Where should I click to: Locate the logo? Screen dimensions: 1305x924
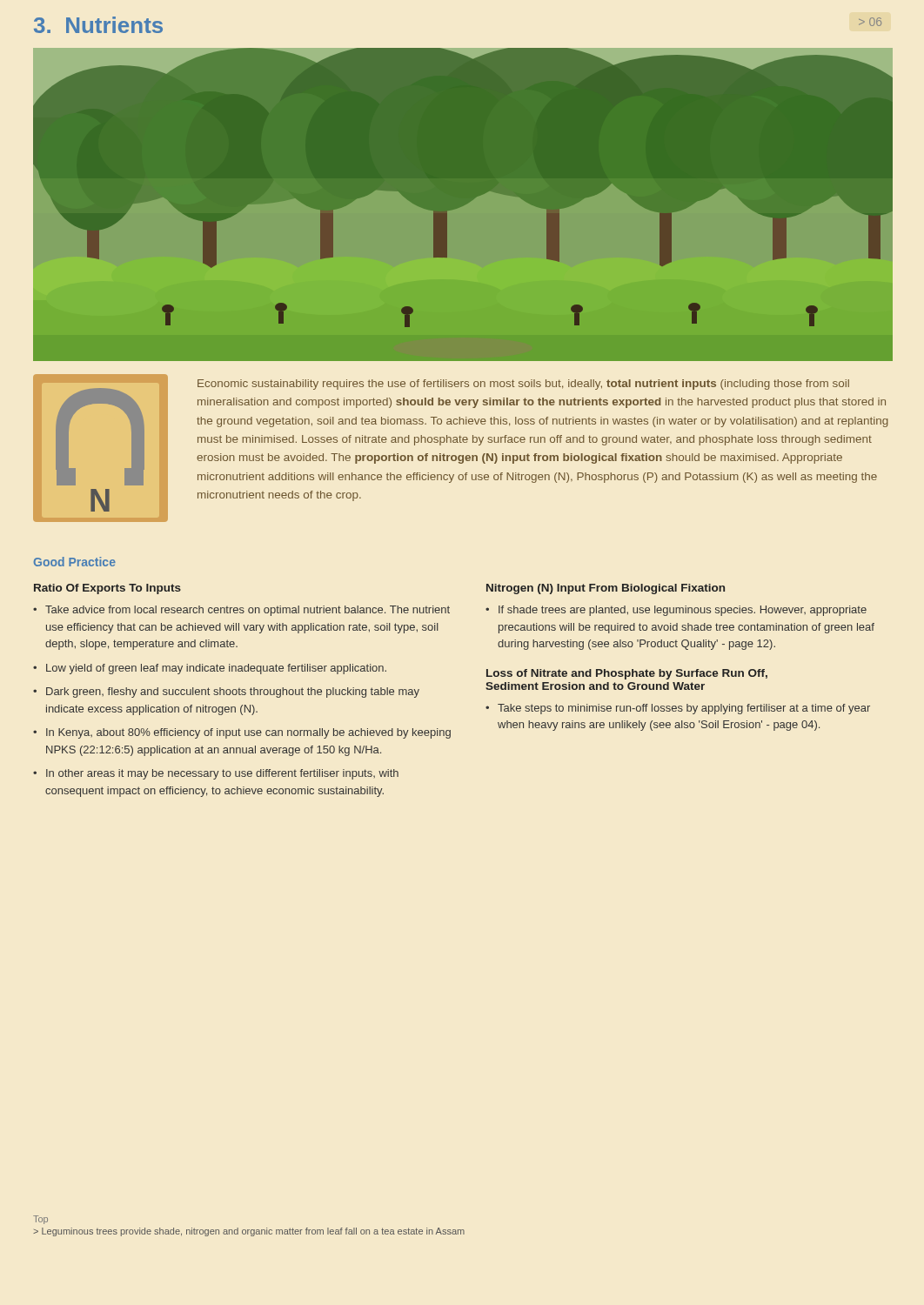(x=107, y=449)
